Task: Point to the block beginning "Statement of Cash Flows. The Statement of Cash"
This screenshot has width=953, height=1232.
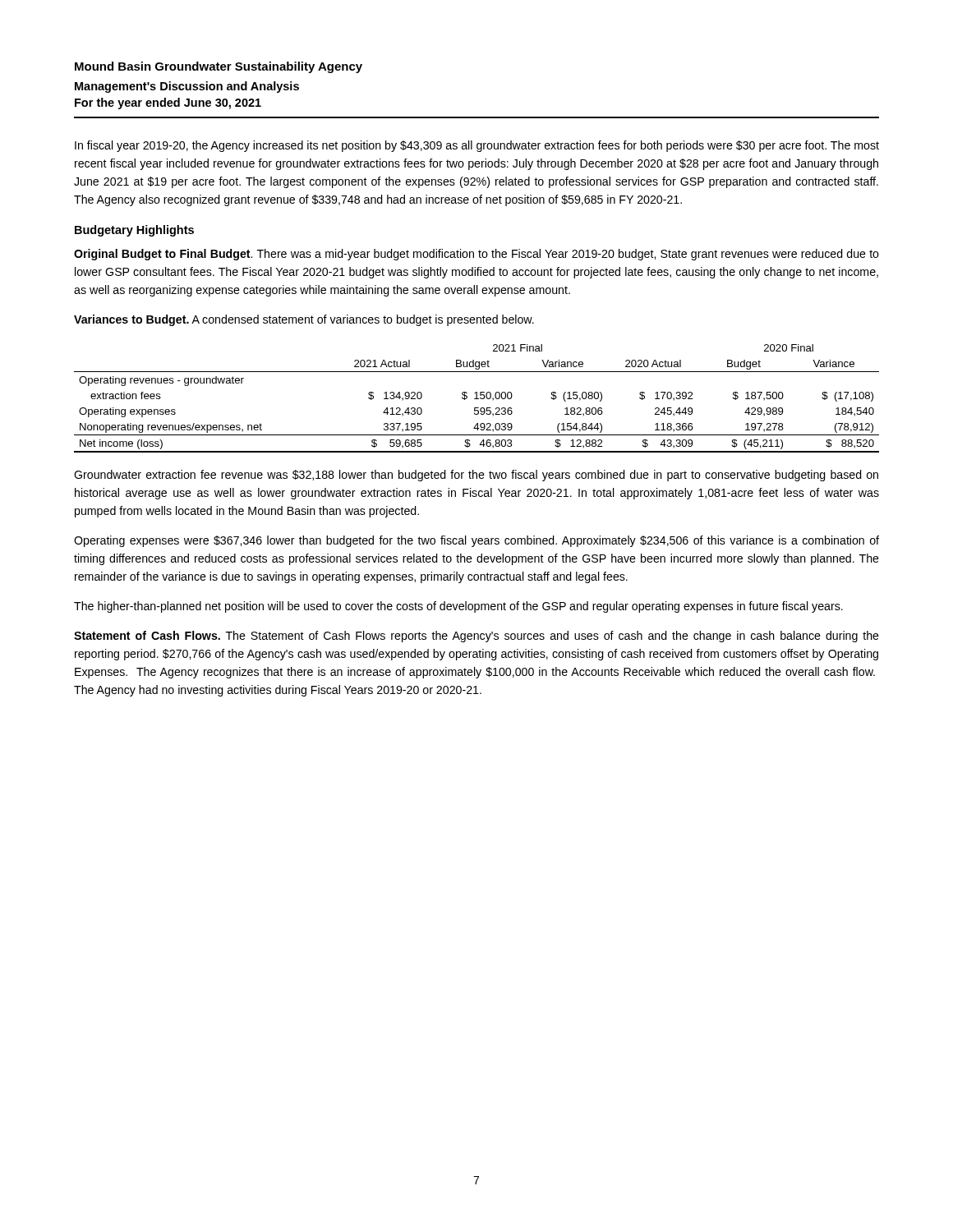Action: pyautogui.click(x=476, y=663)
